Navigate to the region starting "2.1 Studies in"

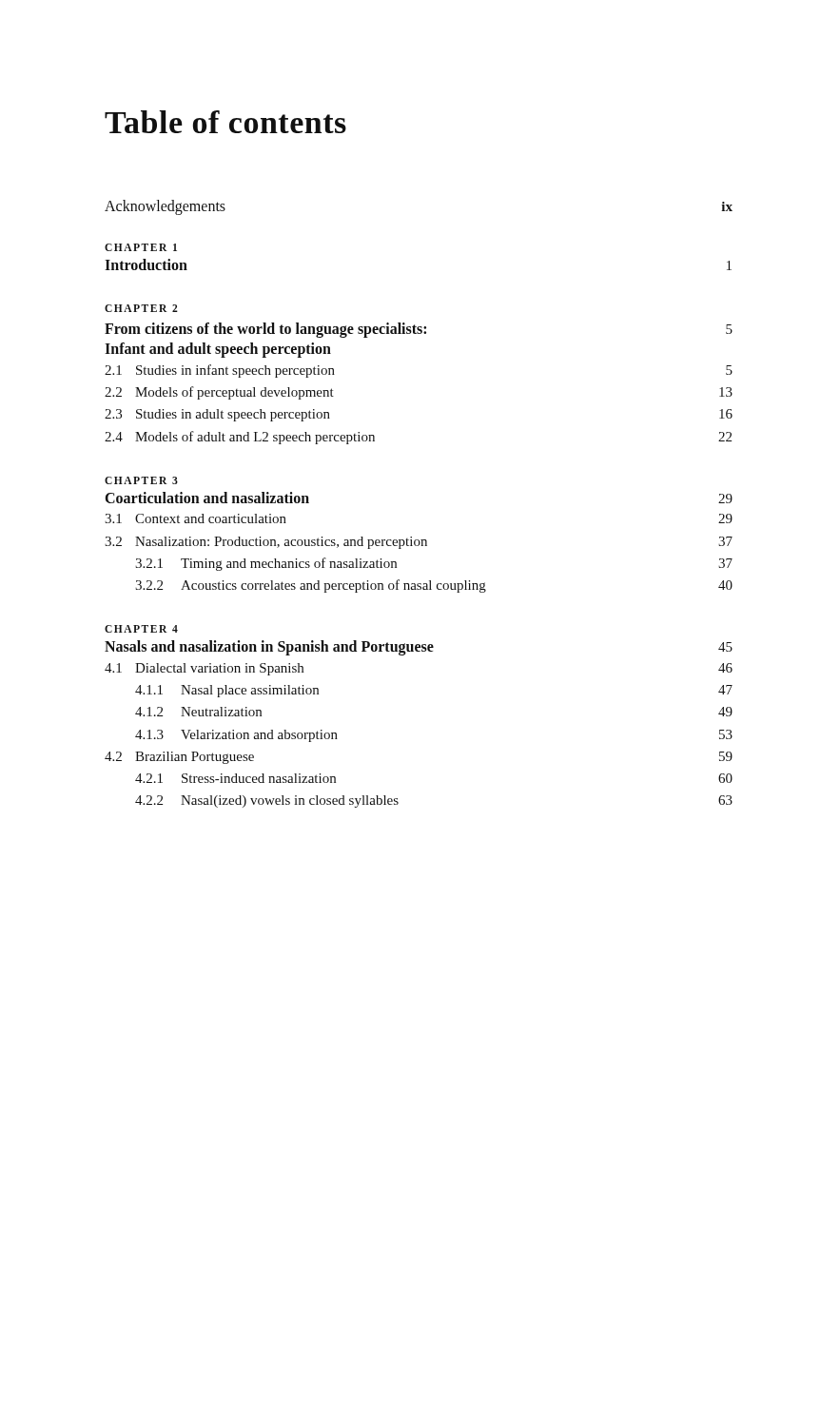234,371
